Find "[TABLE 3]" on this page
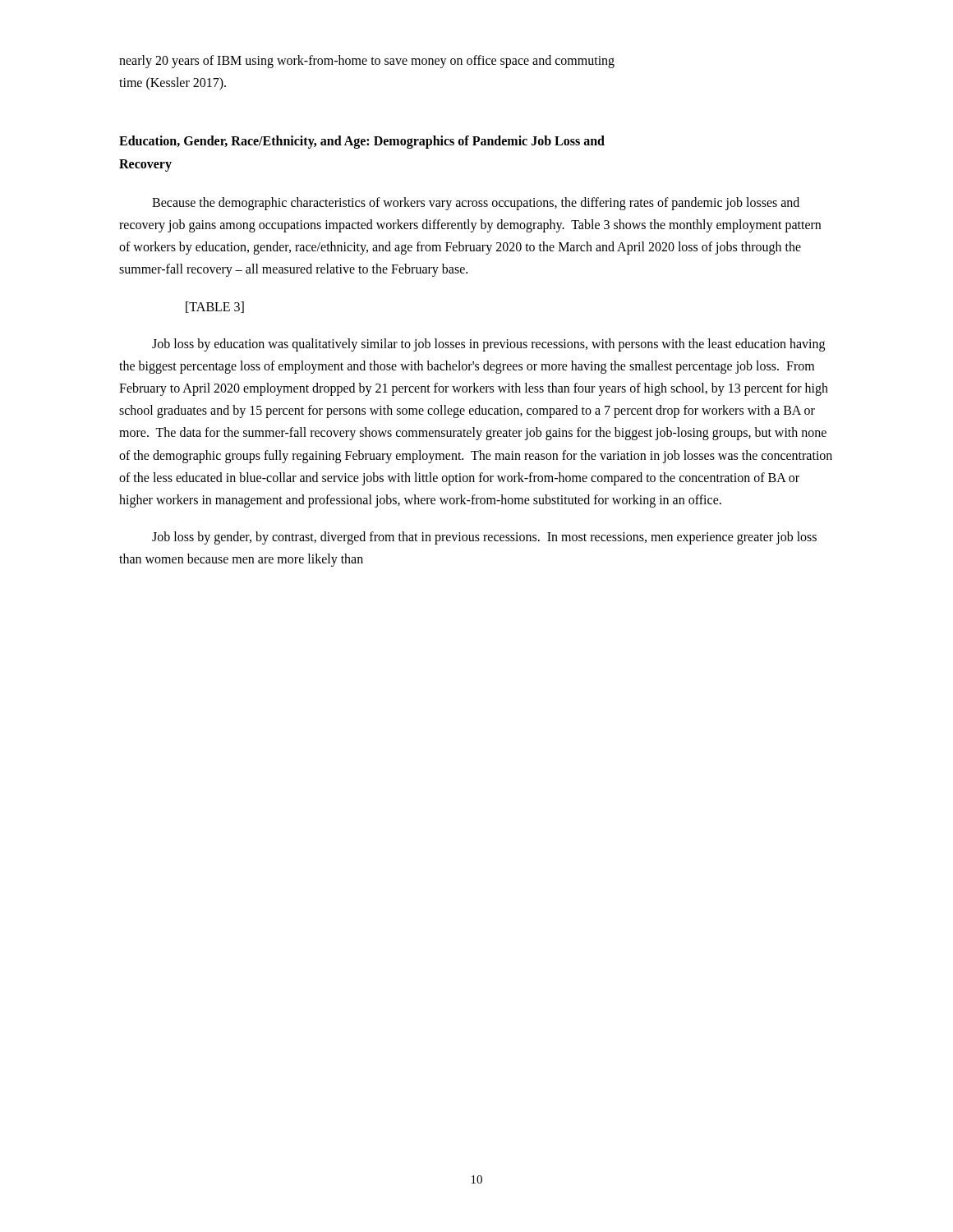953x1232 pixels. [x=215, y=306]
